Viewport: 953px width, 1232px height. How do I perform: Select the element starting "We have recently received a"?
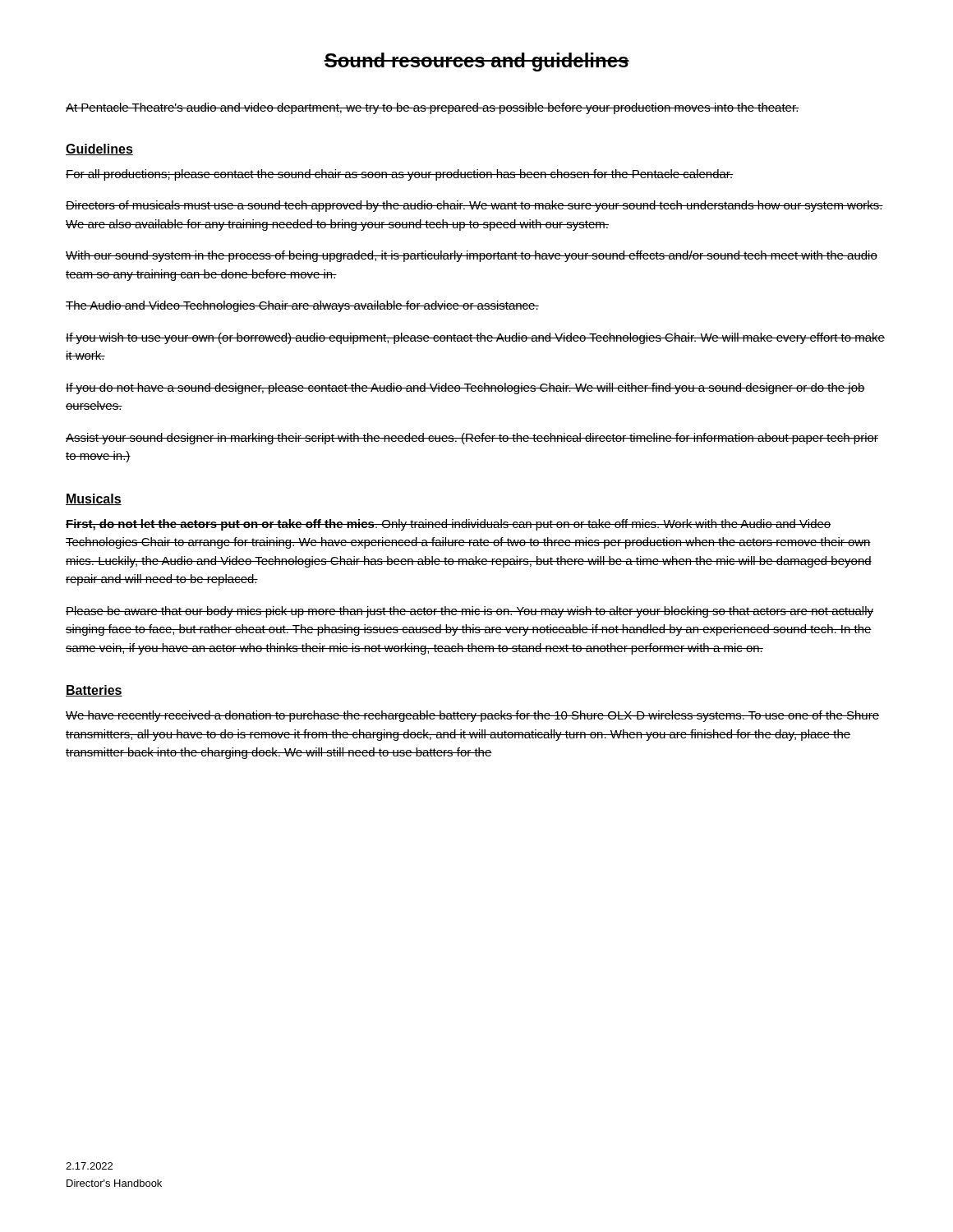pos(472,733)
